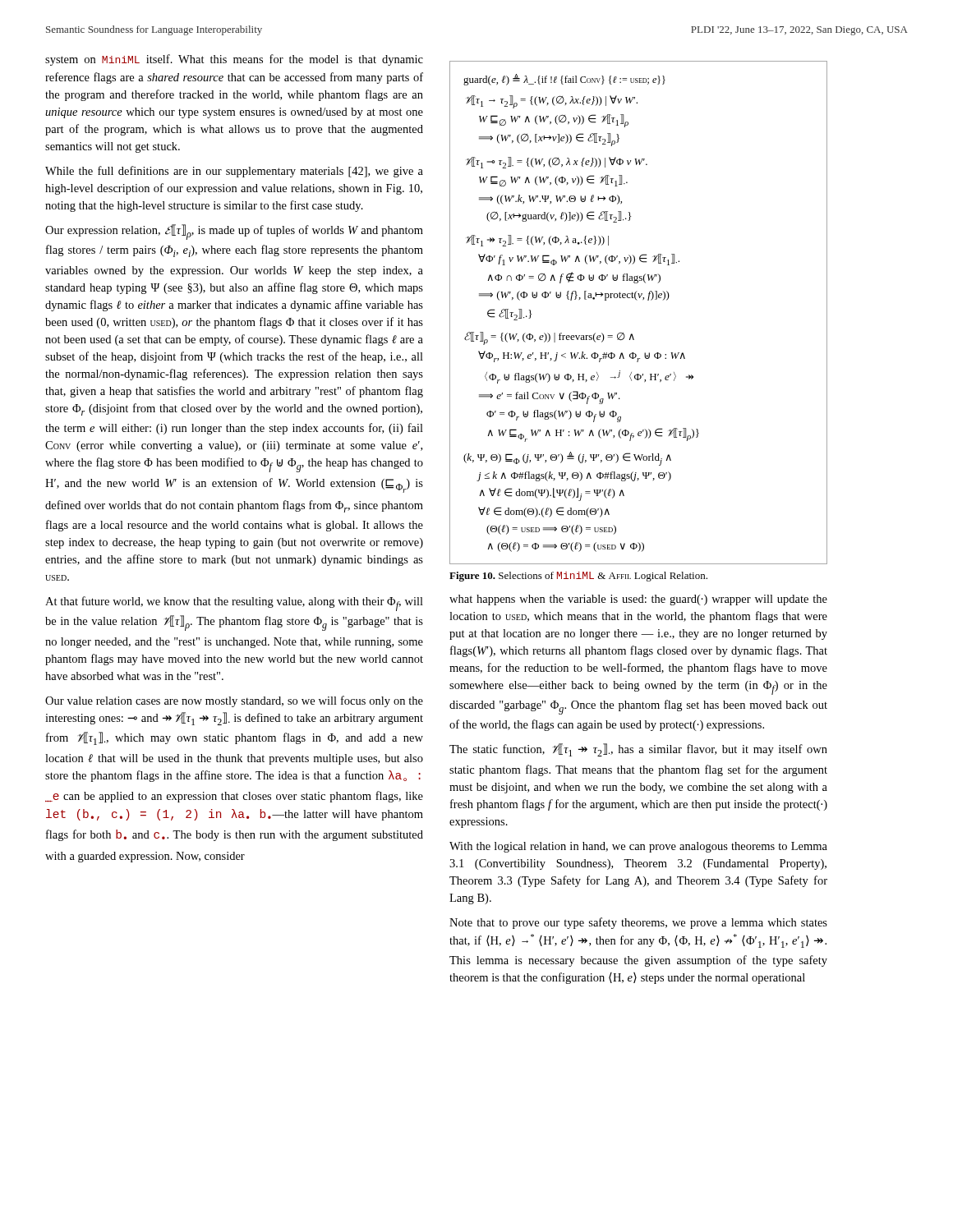Viewport: 953px width, 1232px height.
Task: Click the passage that begins "Our expression relation, 𝓔⟦τ⟧ρ,"
Action: tap(234, 404)
